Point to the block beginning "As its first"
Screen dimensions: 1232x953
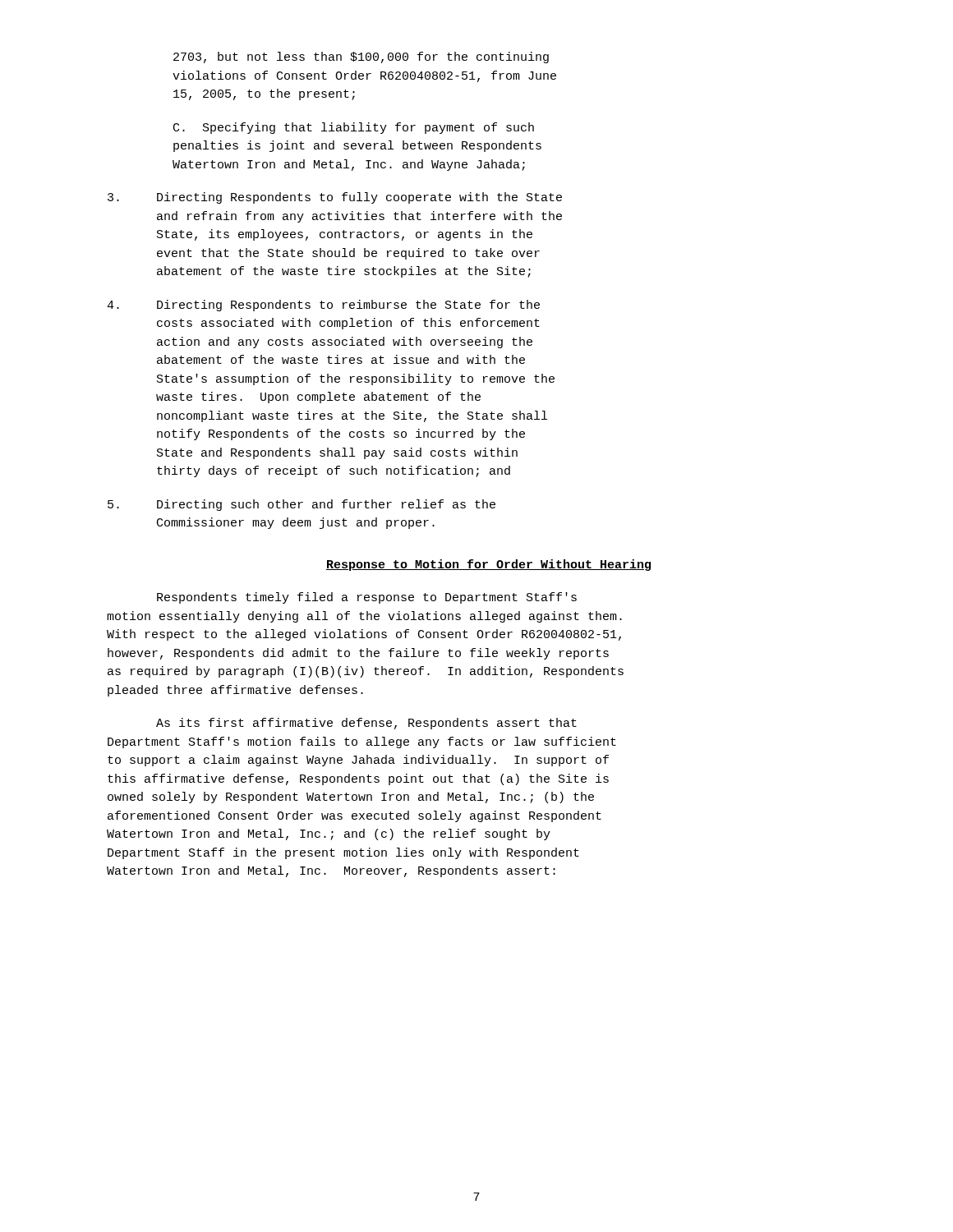click(x=362, y=798)
